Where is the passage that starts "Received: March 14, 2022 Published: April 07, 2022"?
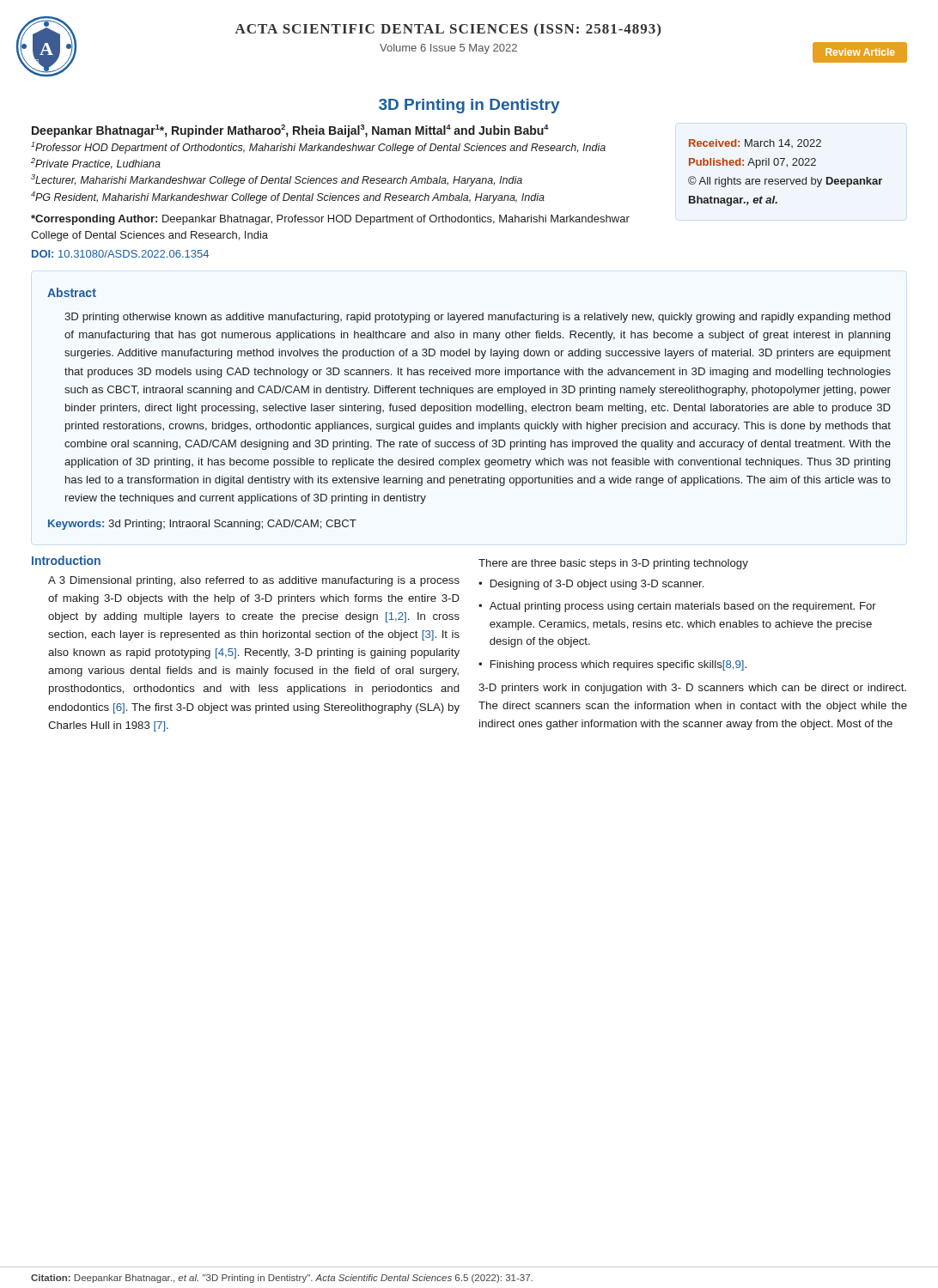This screenshot has width=938, height=1288. 785,171
